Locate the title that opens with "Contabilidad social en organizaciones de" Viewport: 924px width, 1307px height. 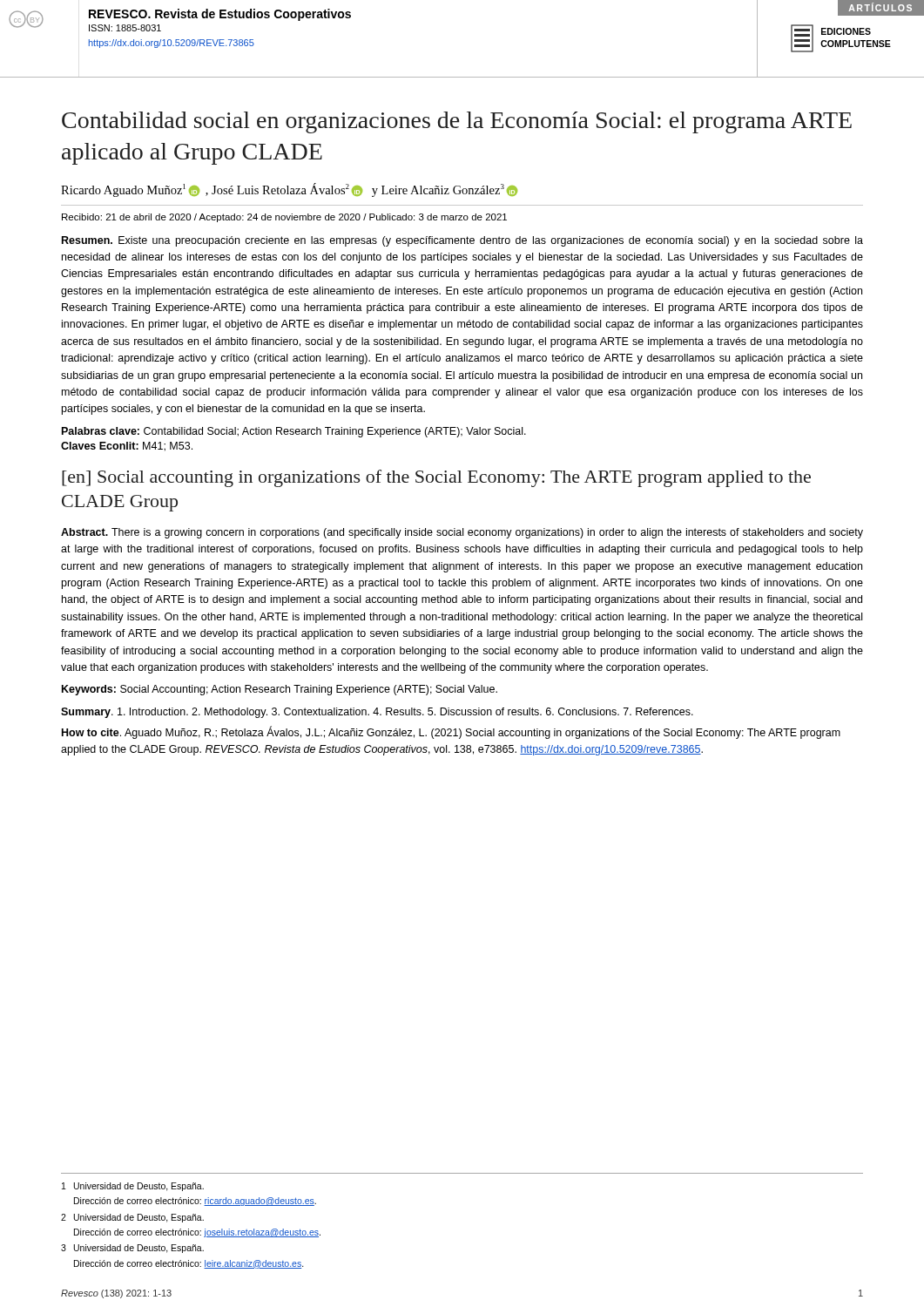click(462, 136)
